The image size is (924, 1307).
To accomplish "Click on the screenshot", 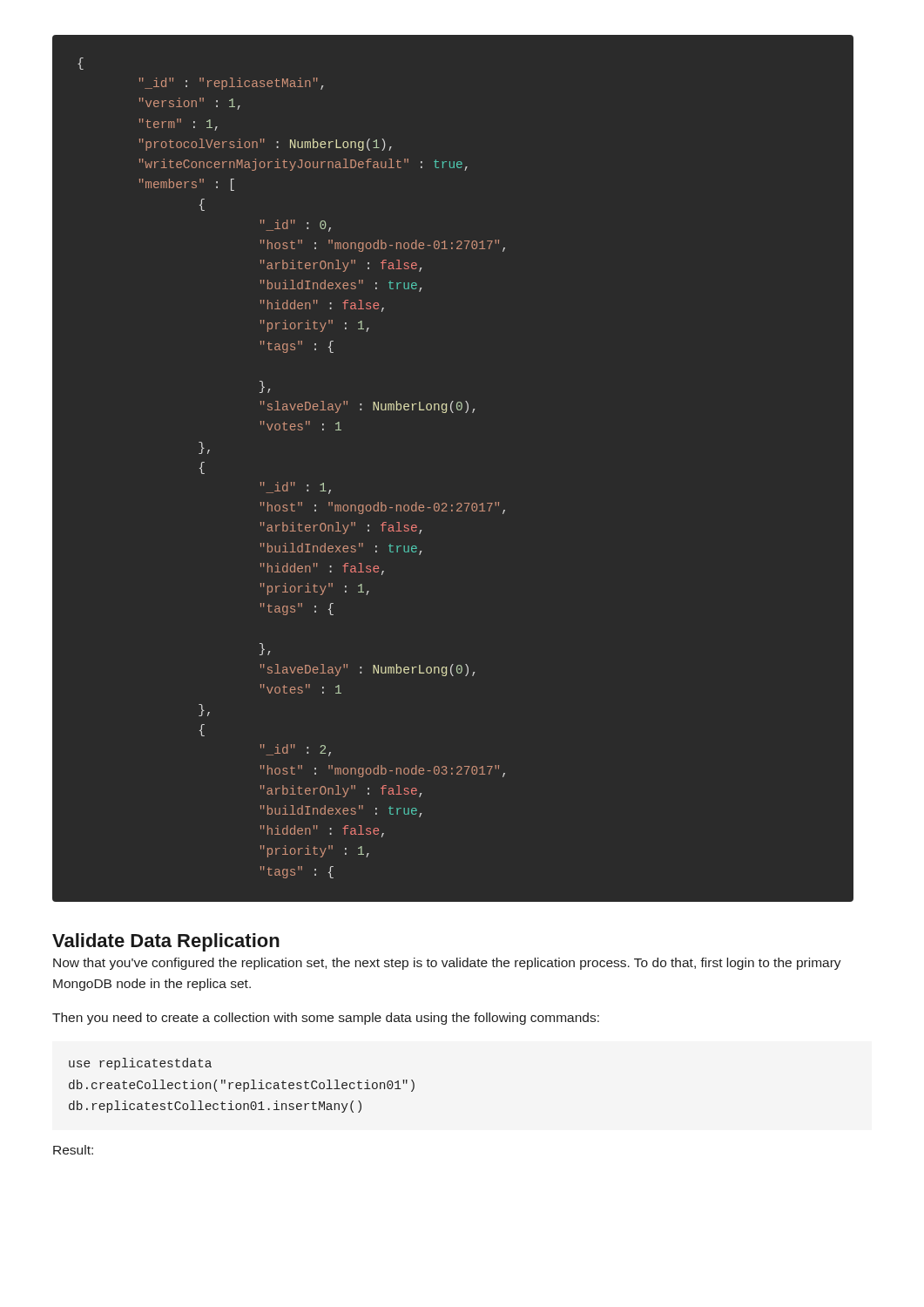I will point(462,468).
